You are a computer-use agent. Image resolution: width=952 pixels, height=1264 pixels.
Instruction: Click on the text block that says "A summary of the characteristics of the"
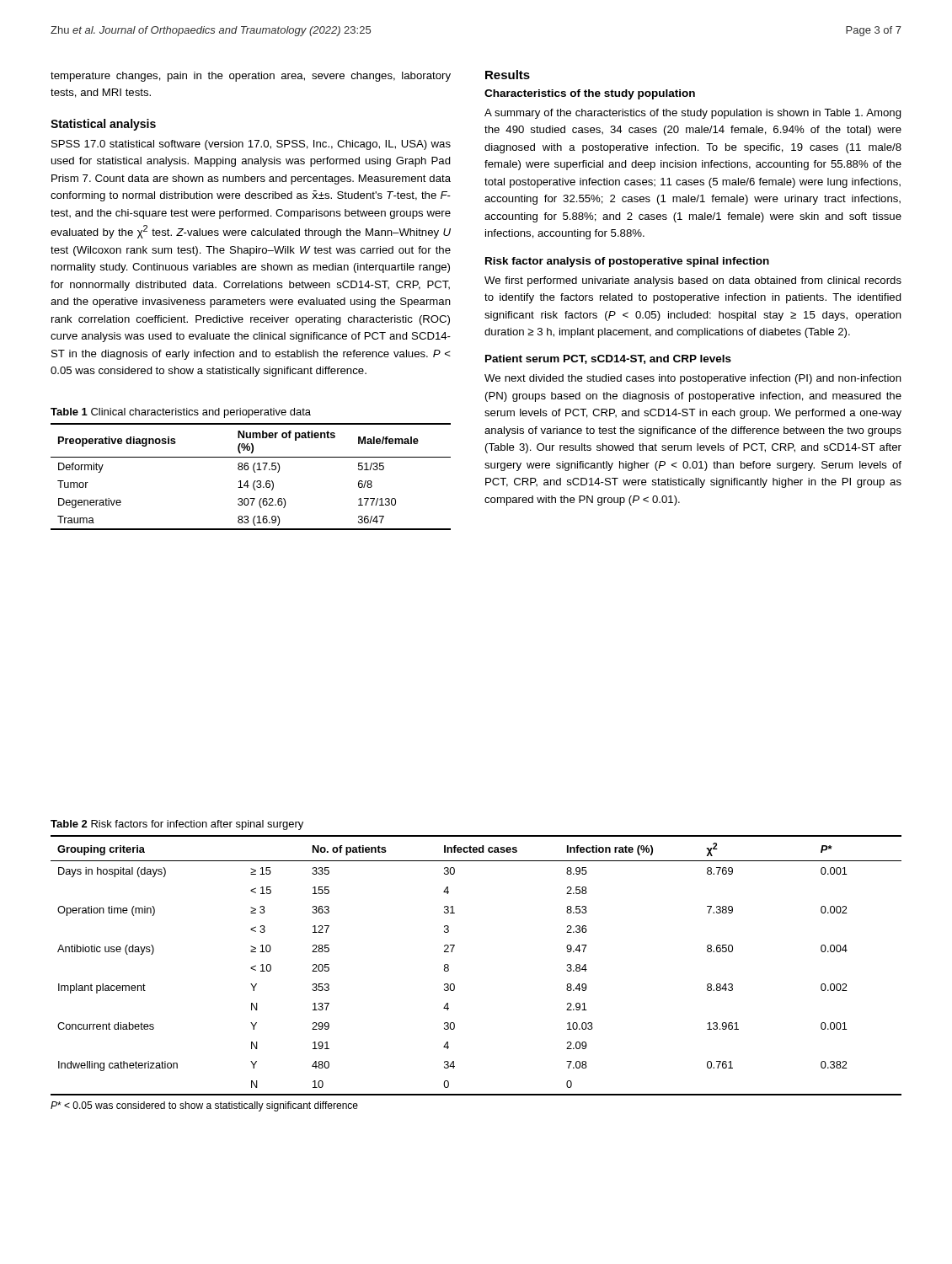coord(693,173)
